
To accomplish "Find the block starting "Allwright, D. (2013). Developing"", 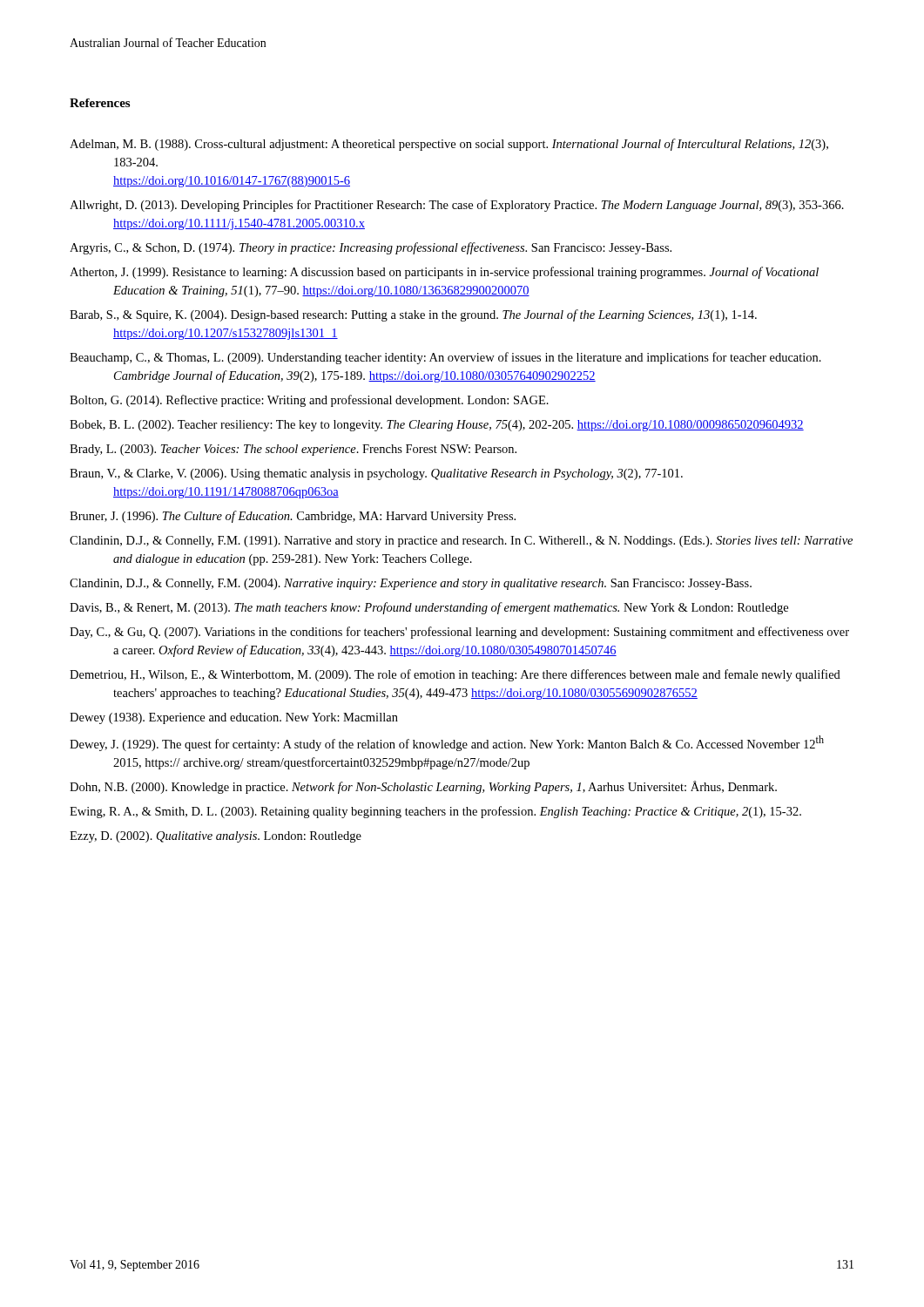I will [x=457, y=214].
